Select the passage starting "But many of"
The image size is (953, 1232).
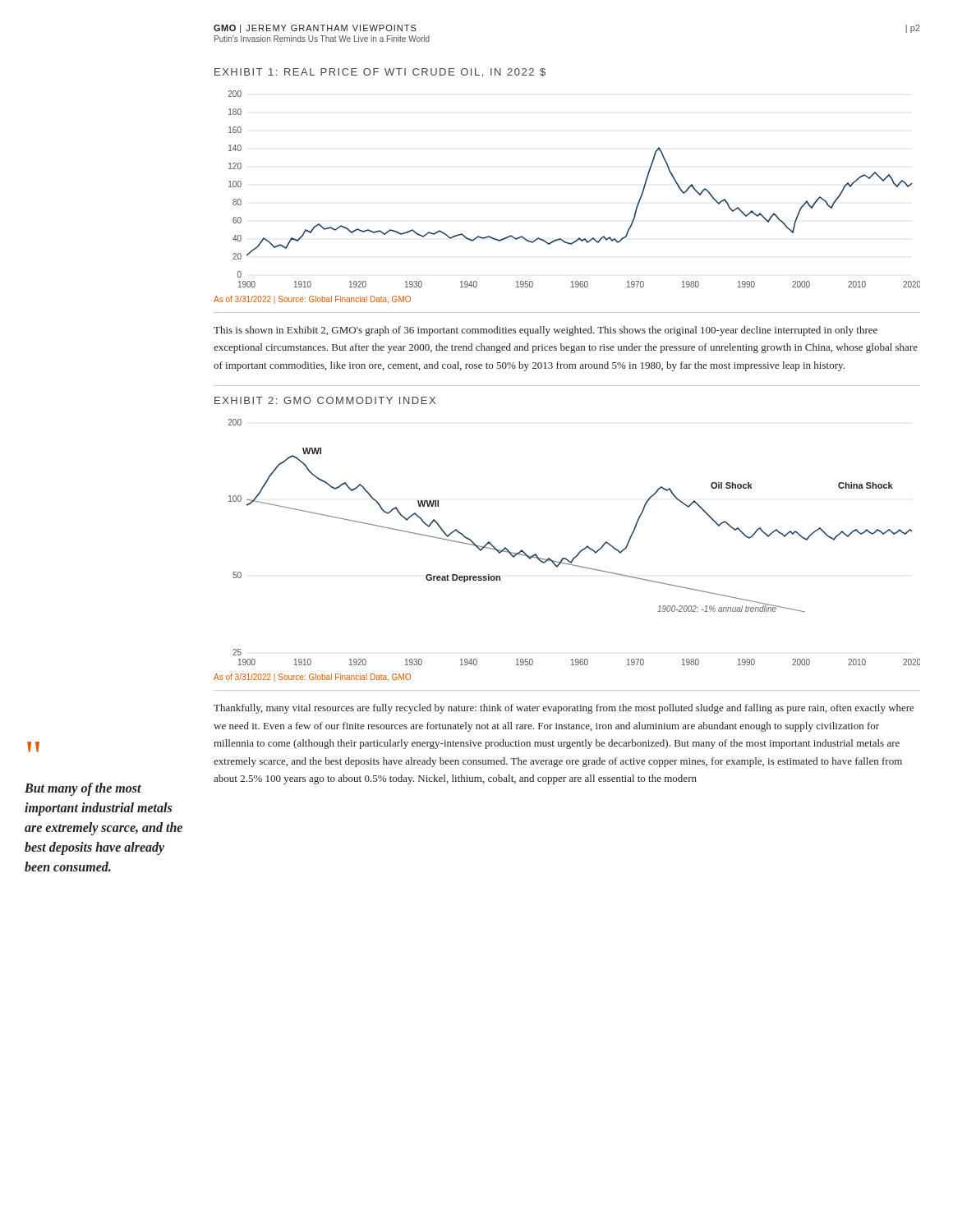pyautogui.click(x=104, y=827)
